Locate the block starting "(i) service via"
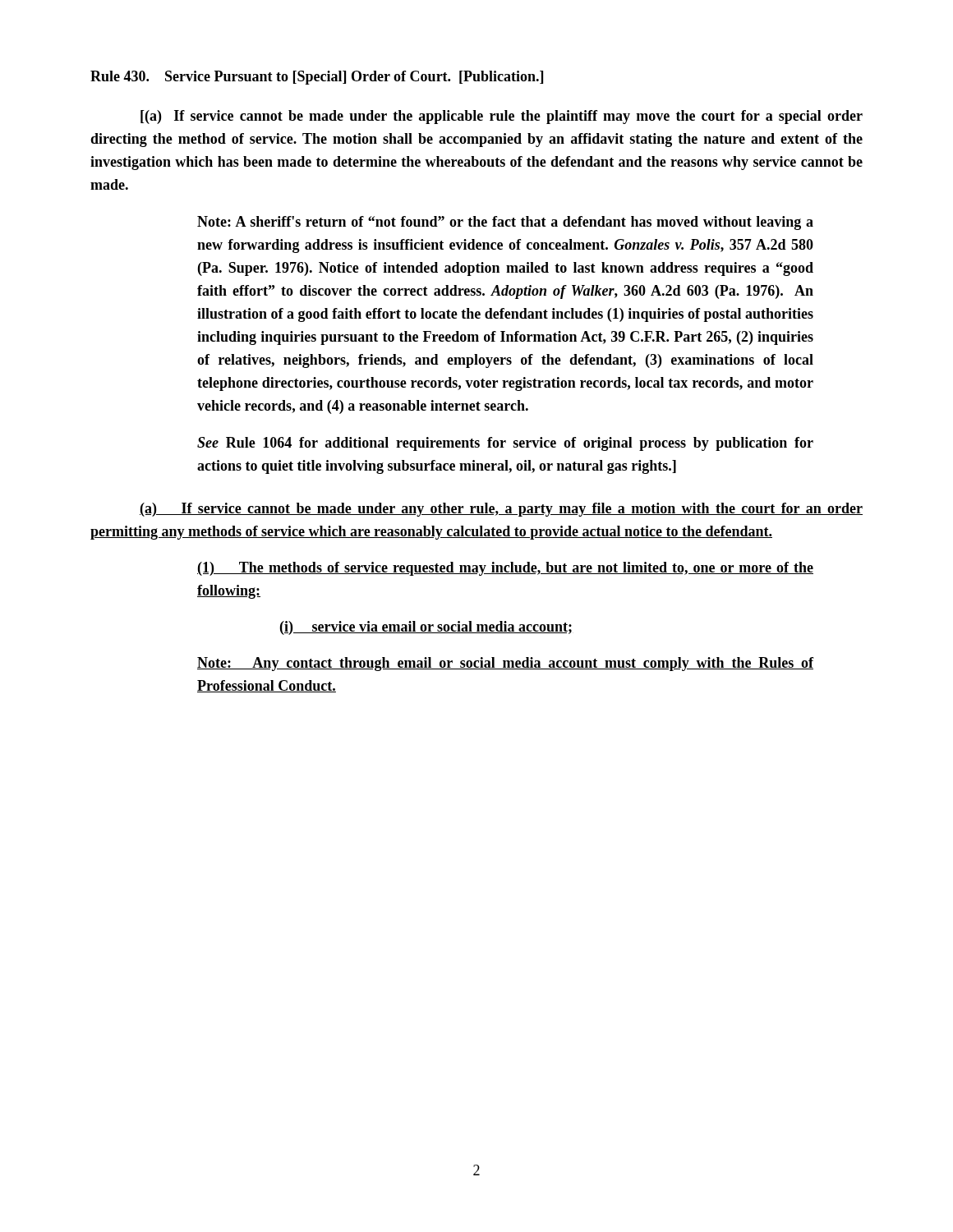The image size is (953, 1232). click(426, 627)
